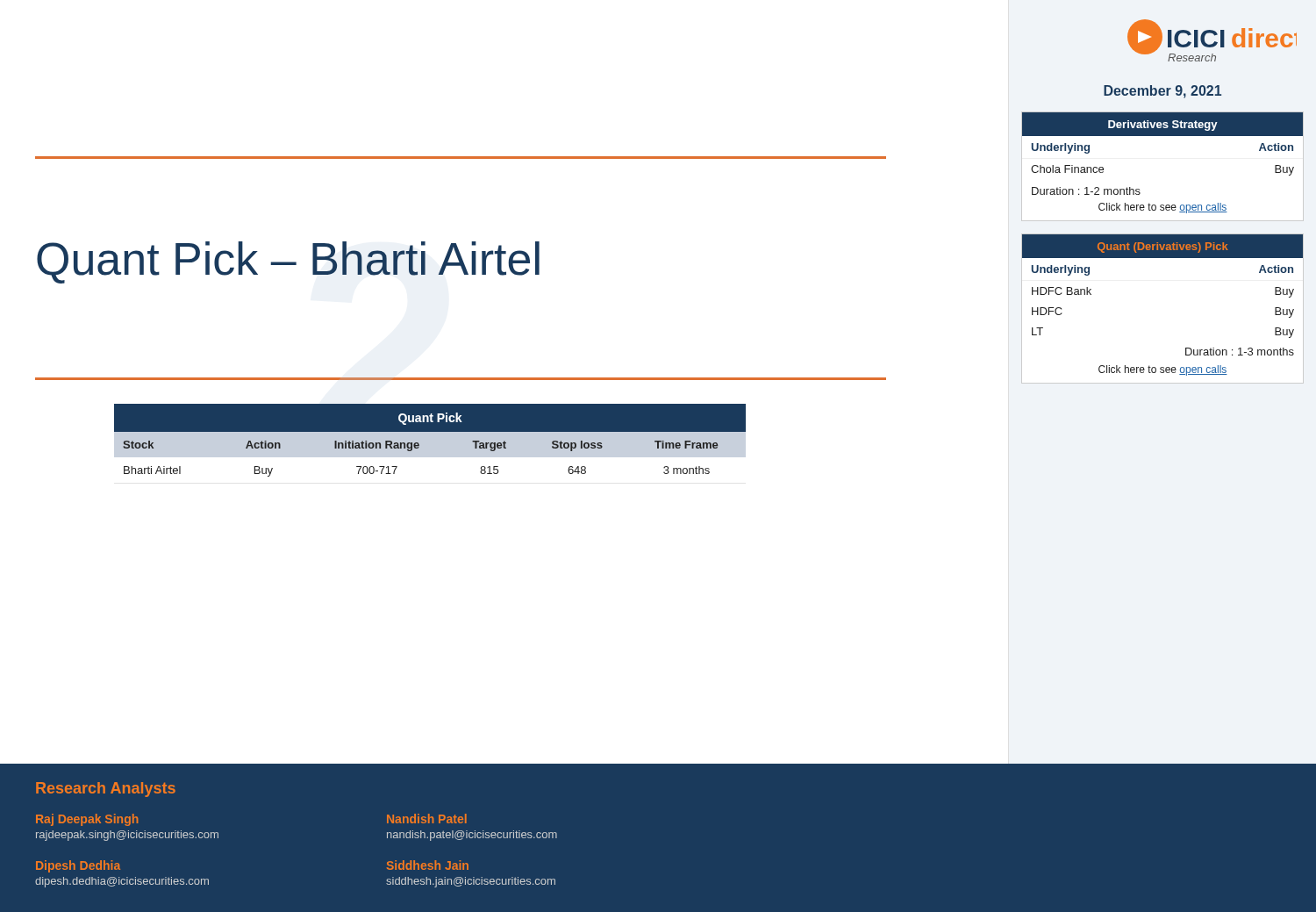Image resolution: width=1316 pixels, height=912 pixels.
Task: Locate the logo
Action: 1162,37
